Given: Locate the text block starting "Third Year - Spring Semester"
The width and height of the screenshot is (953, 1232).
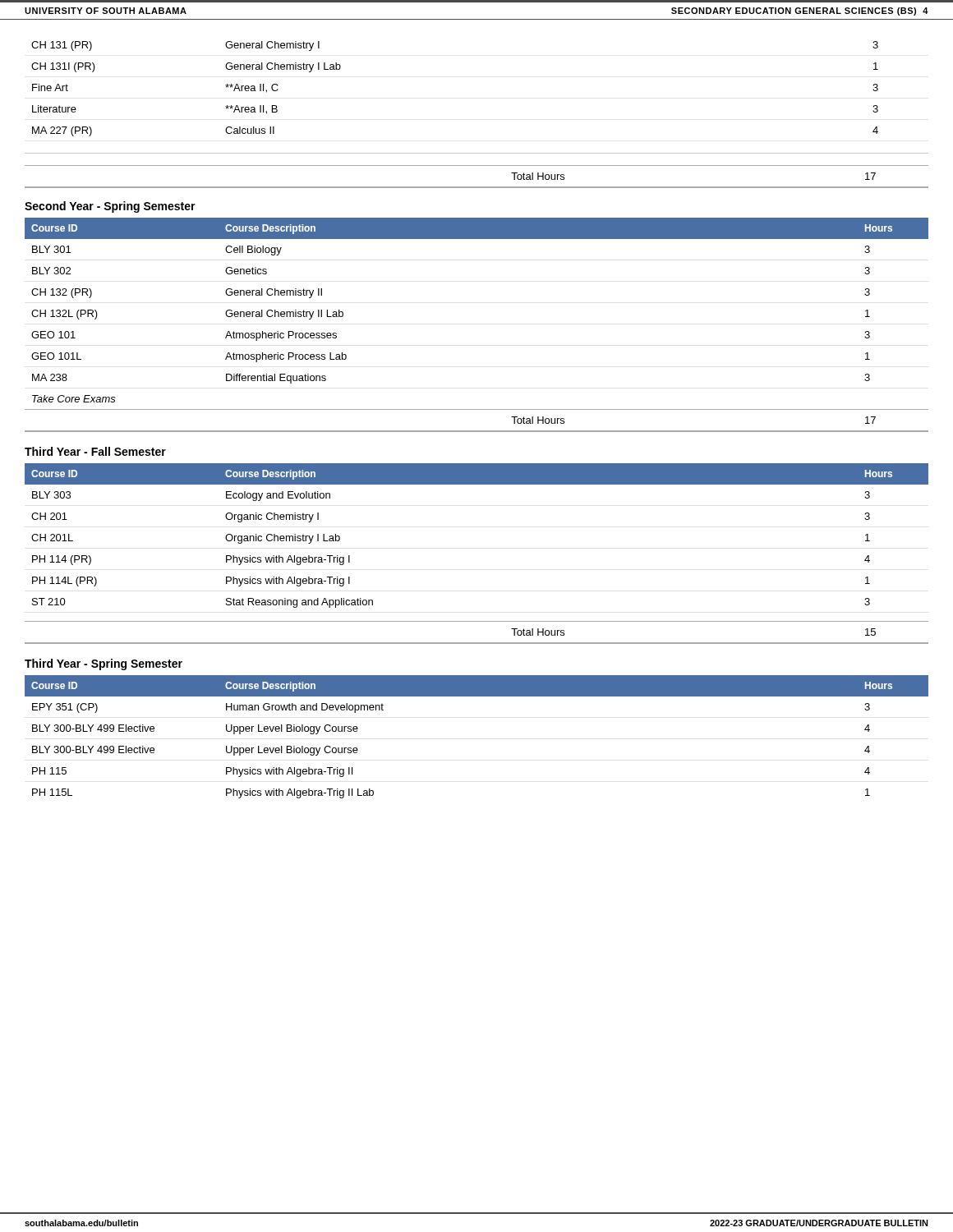Looking at the screenshot, I should tap(103, 664).
